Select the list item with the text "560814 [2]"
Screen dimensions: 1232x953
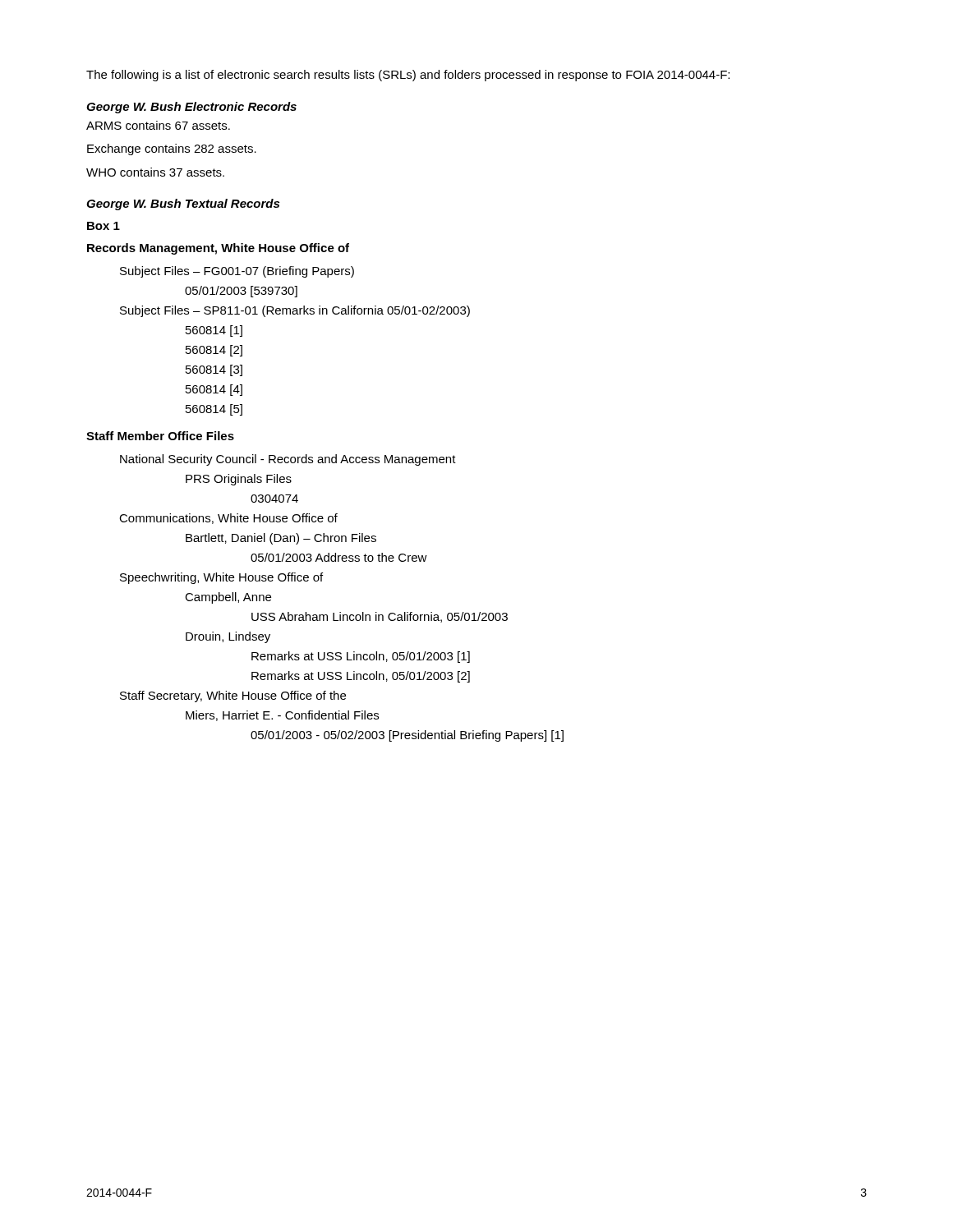click(214, 349)
